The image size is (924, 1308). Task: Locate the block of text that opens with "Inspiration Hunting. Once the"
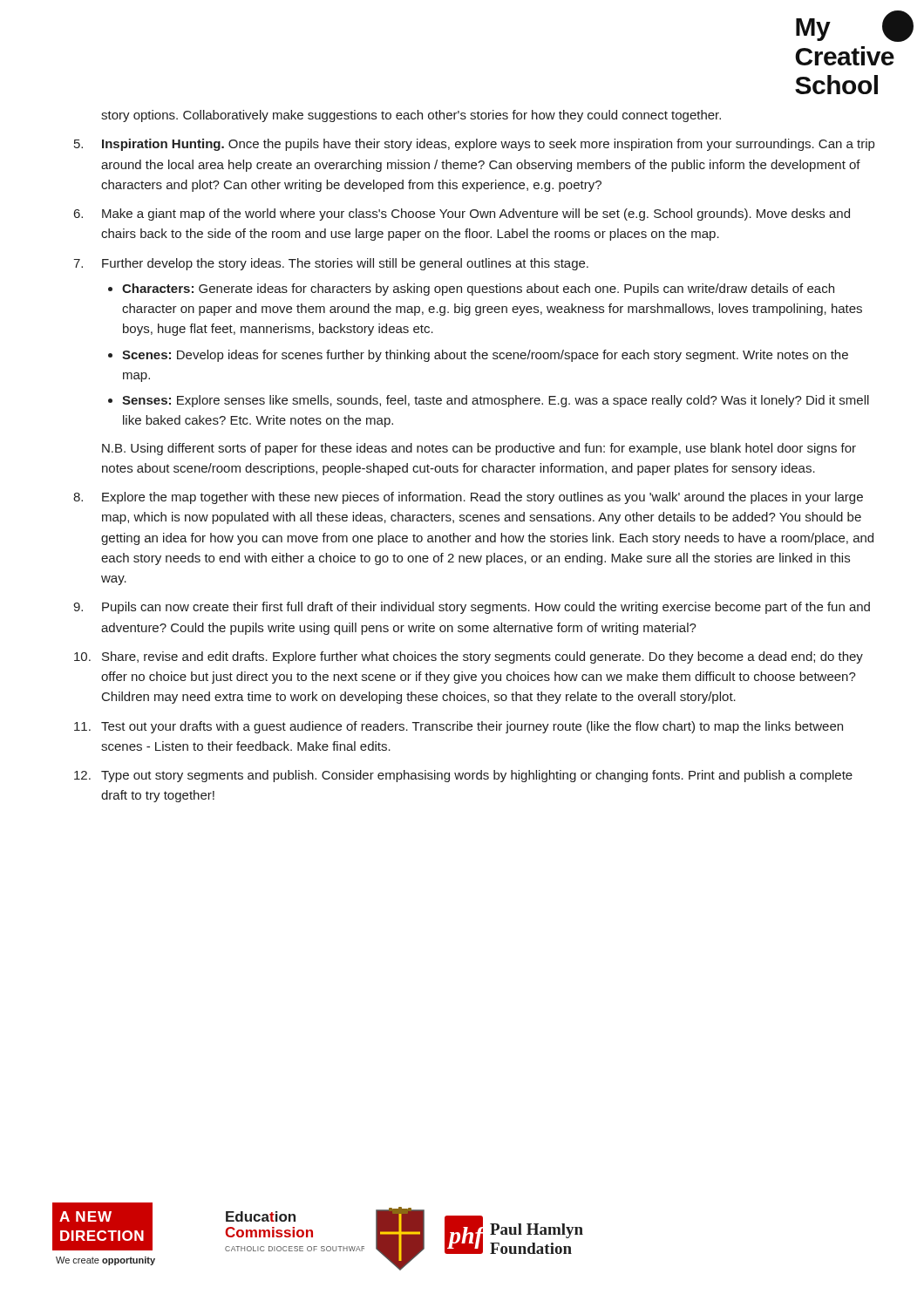point(488,164)
